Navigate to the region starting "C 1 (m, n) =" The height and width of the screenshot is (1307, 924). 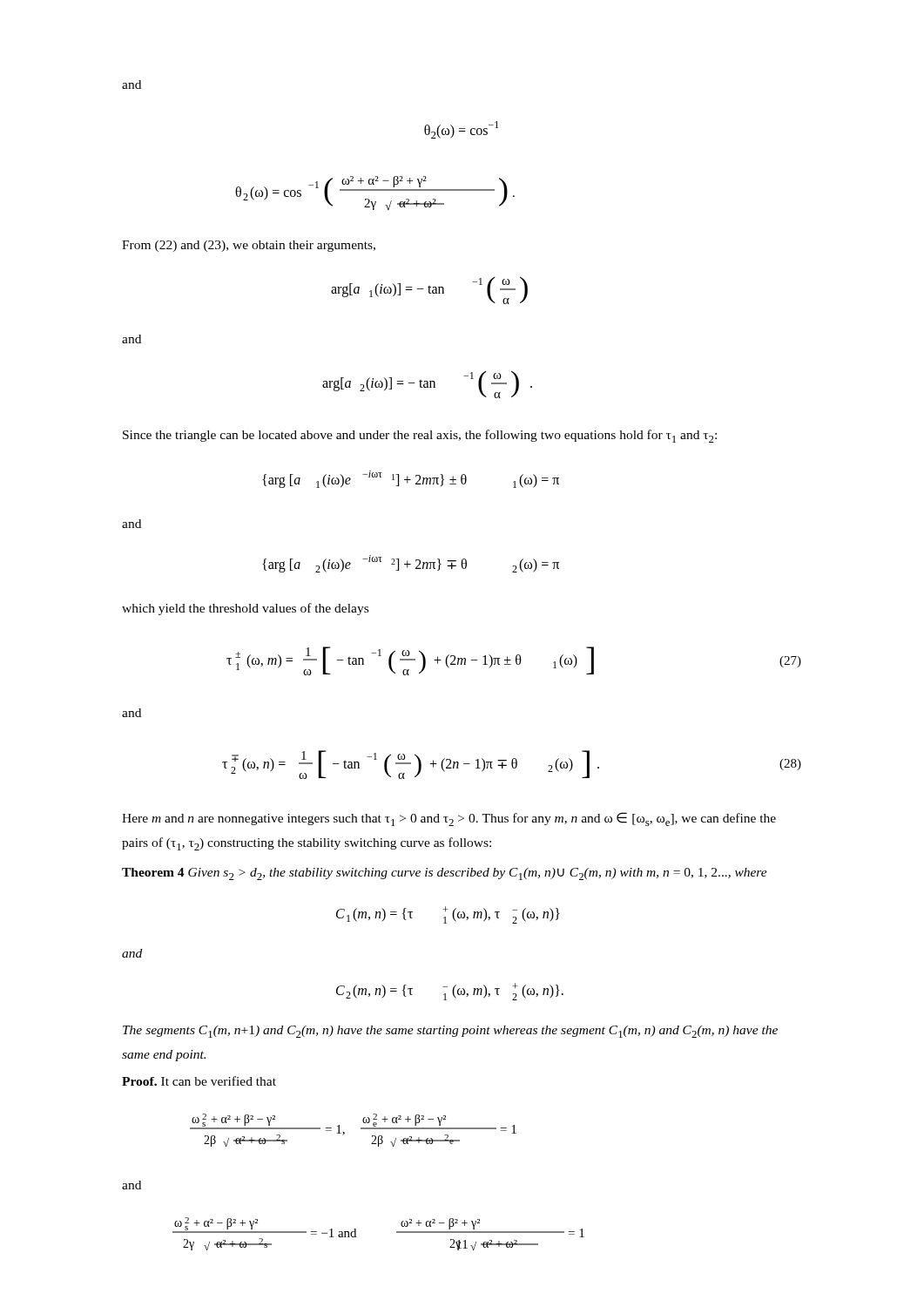[462, 912]
